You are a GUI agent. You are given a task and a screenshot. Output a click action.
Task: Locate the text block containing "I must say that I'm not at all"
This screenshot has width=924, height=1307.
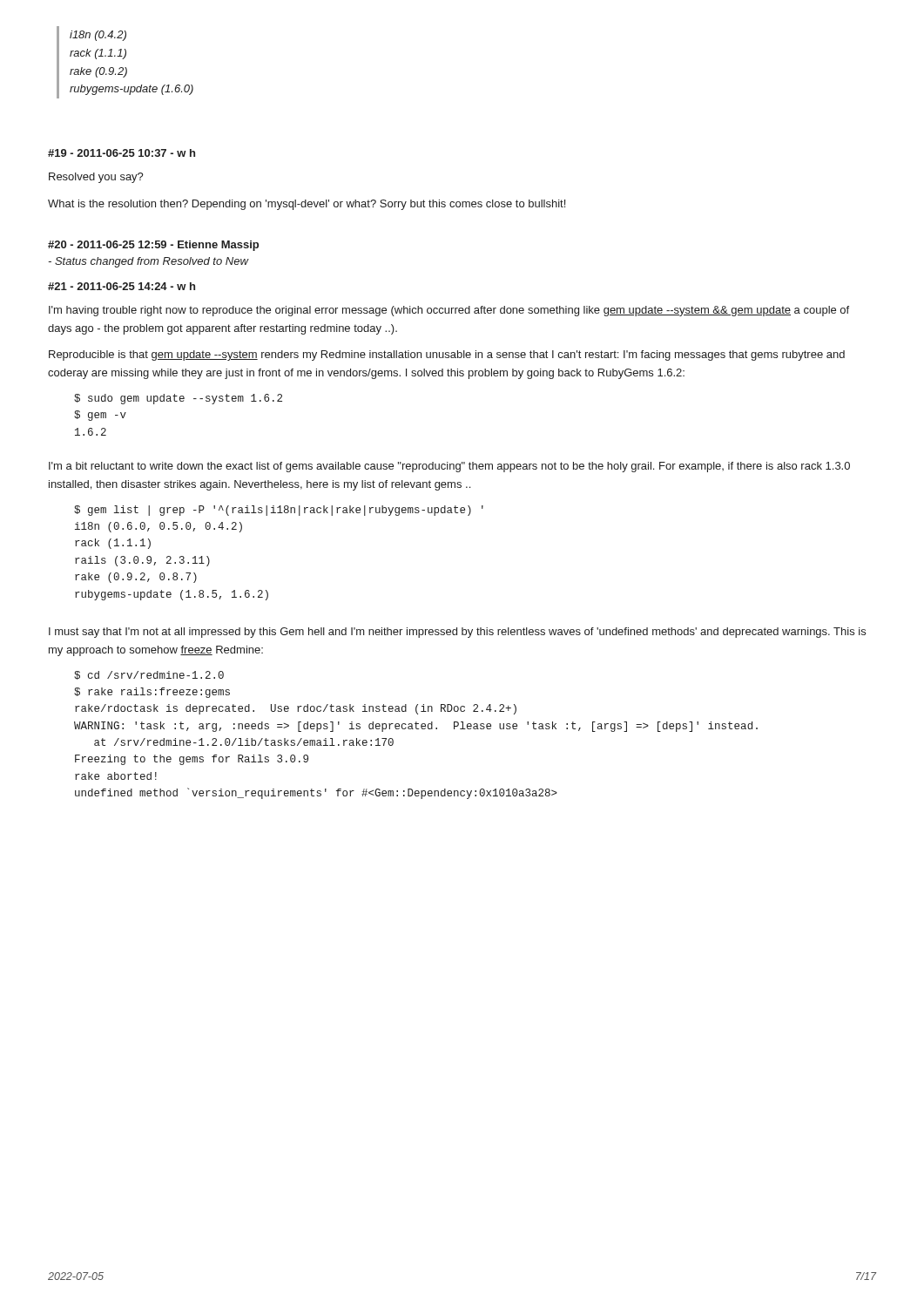point(457,640)
